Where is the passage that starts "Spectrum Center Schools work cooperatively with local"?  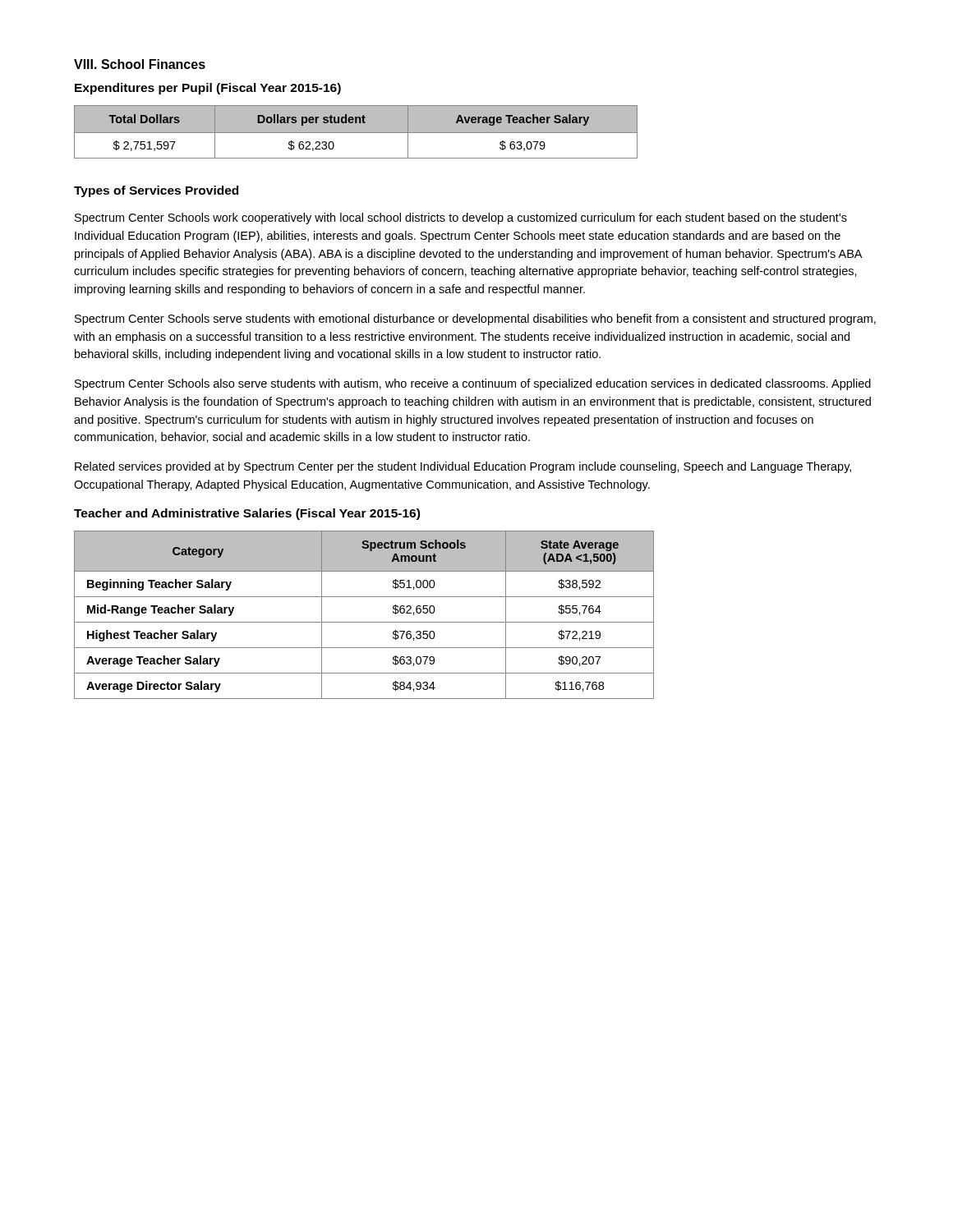point(468,253)
